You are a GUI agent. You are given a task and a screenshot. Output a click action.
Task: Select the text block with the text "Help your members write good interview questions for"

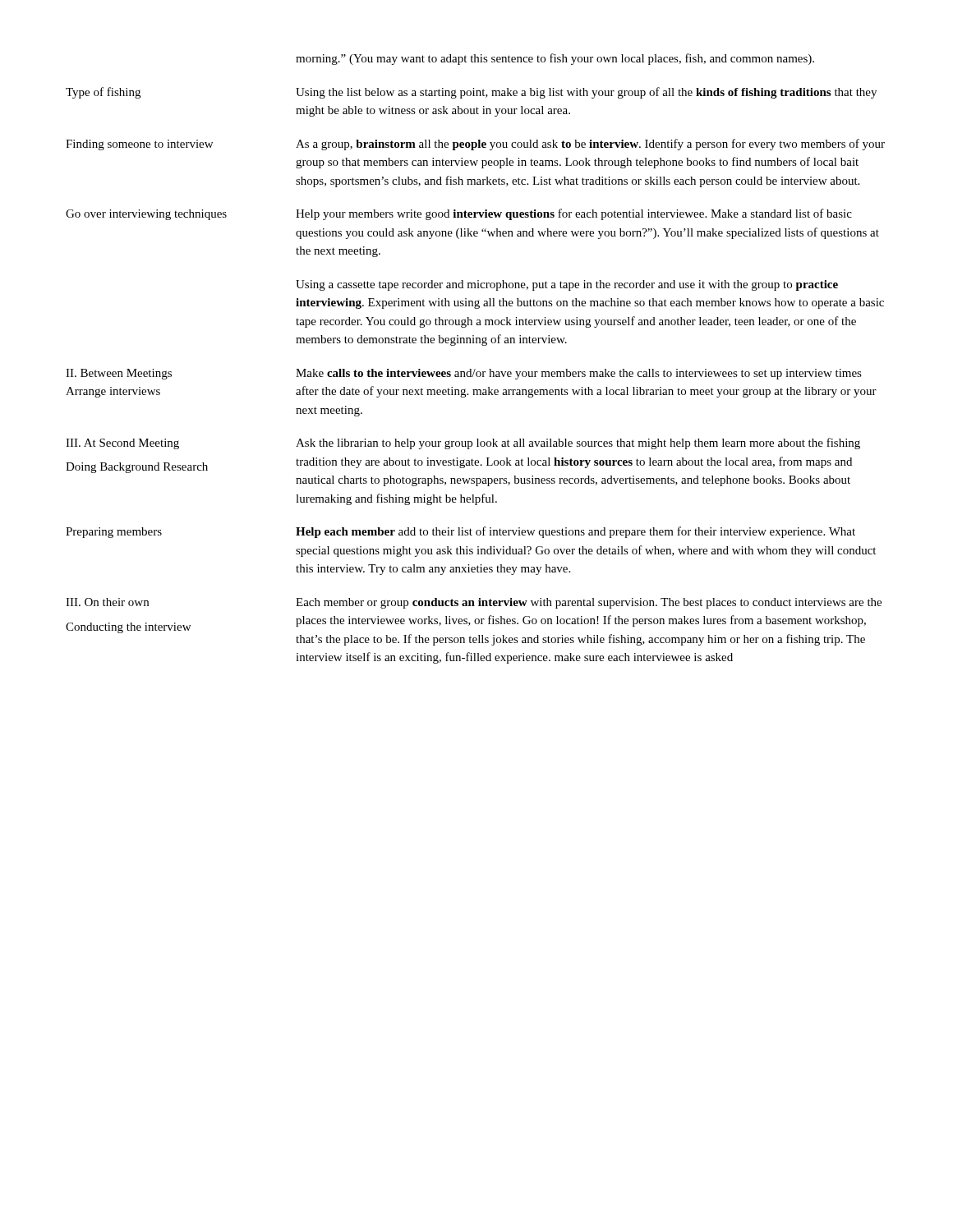click(587, 232)
